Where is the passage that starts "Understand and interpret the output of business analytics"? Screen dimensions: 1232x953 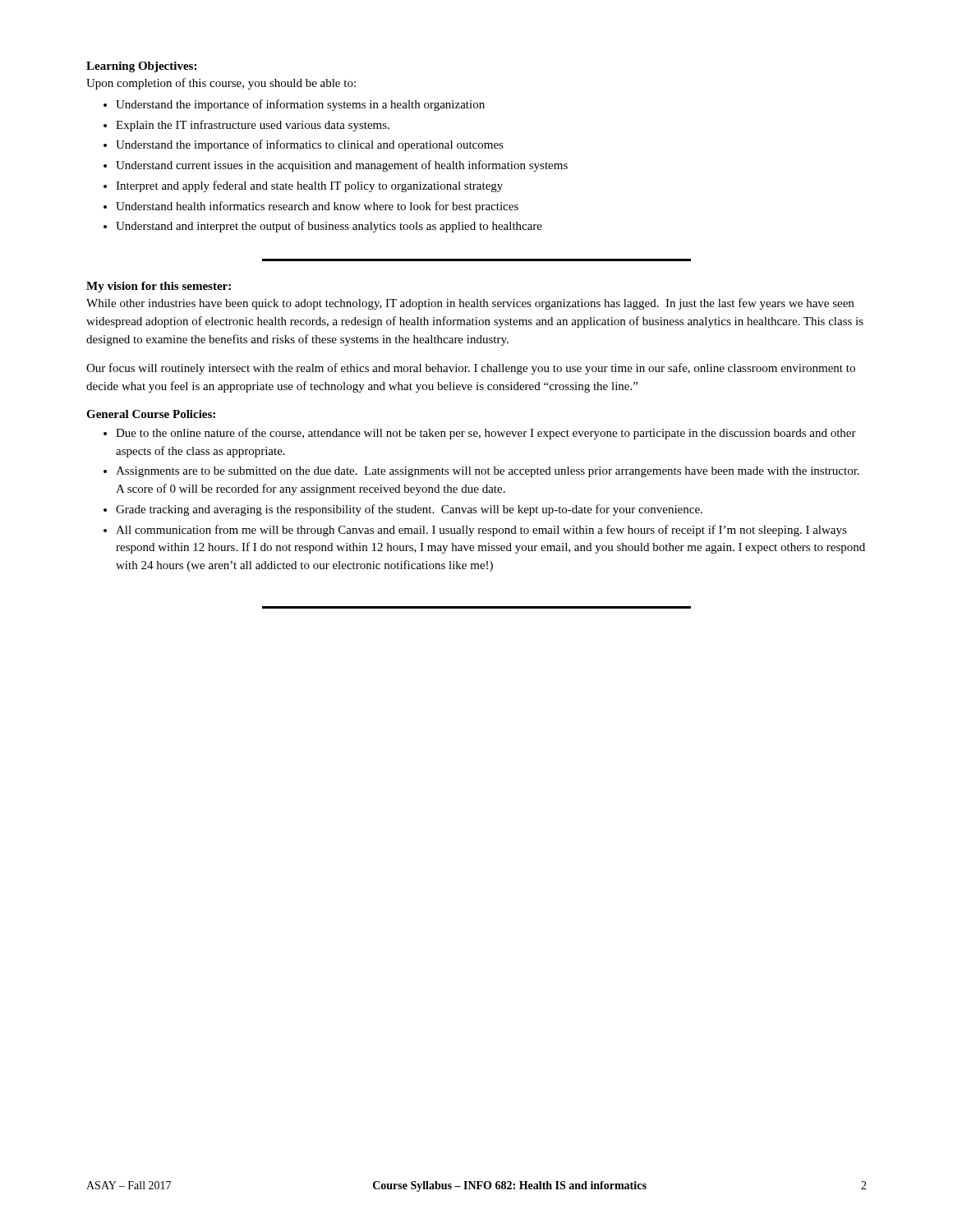coord(329,226)
